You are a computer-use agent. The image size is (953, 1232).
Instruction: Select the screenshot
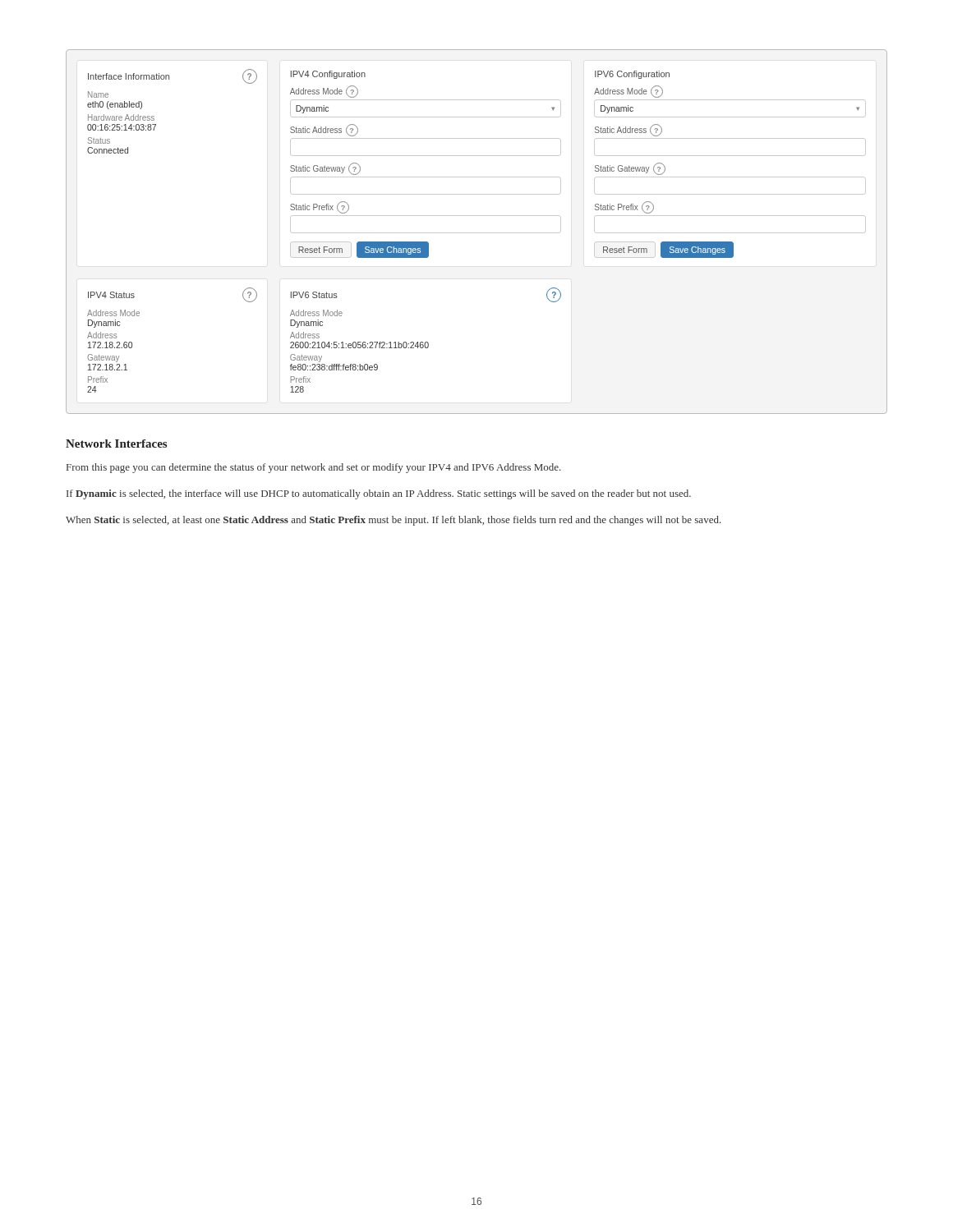(476, 232)
